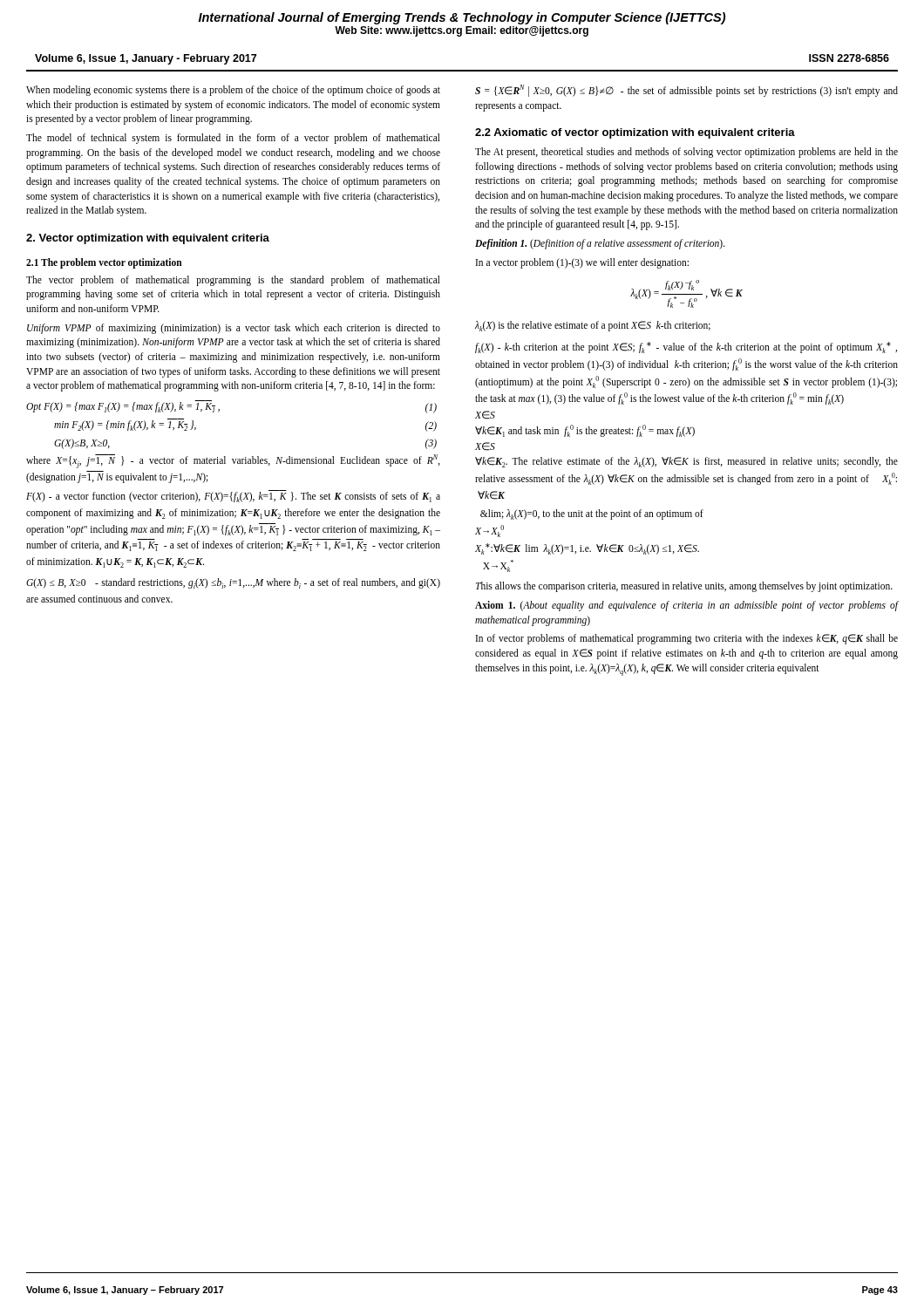Find the passage starting "Opt F(X) = {max"
The width and height of the screenshot is (924, 1308).
coord(114,407)
